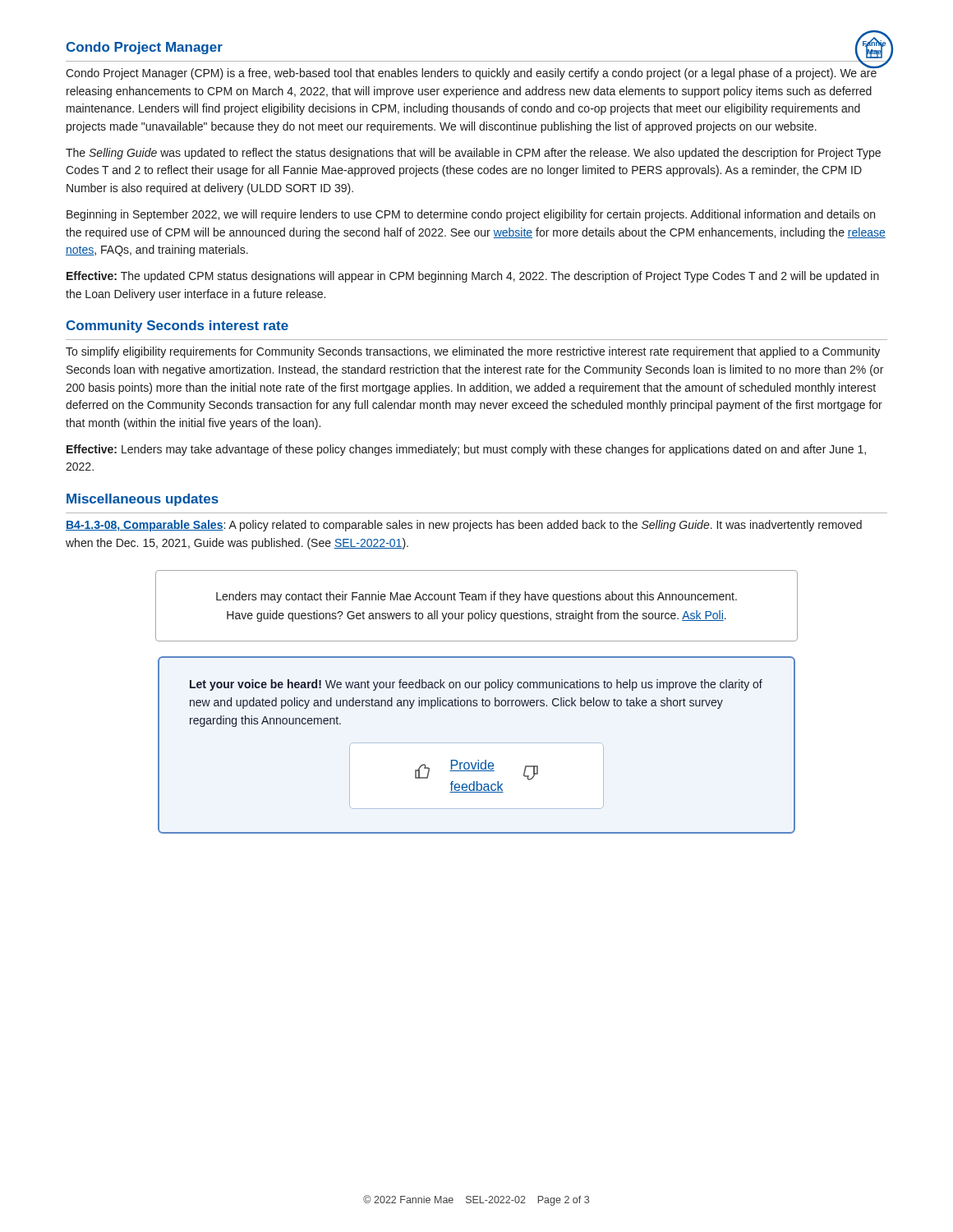Click on the text block that reads "To simplify eligibility requirements for"
The height and width of the screenshot is (1232, 953).
click(476, 388)
